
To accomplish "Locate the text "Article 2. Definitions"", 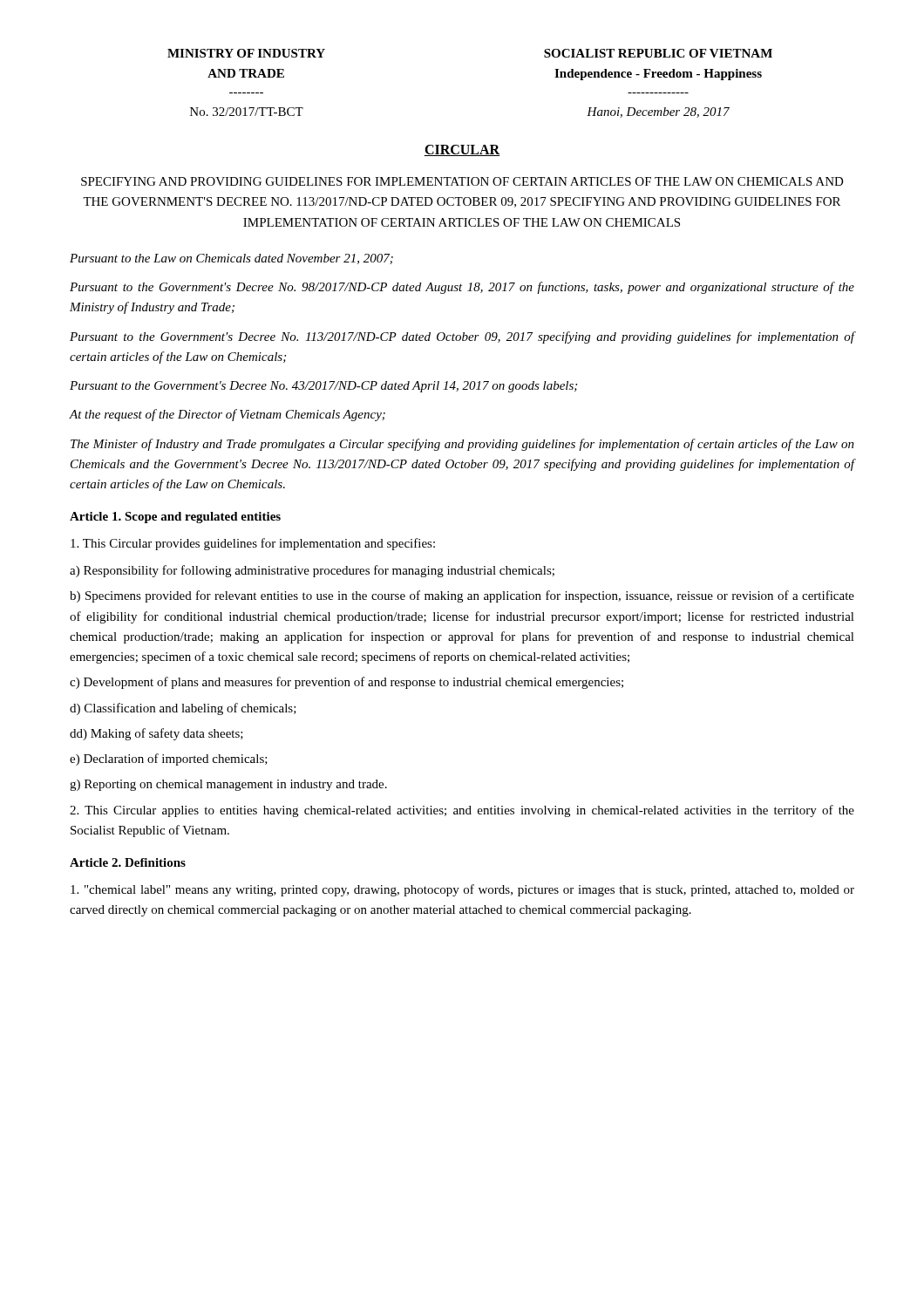I will click(128, 862).
